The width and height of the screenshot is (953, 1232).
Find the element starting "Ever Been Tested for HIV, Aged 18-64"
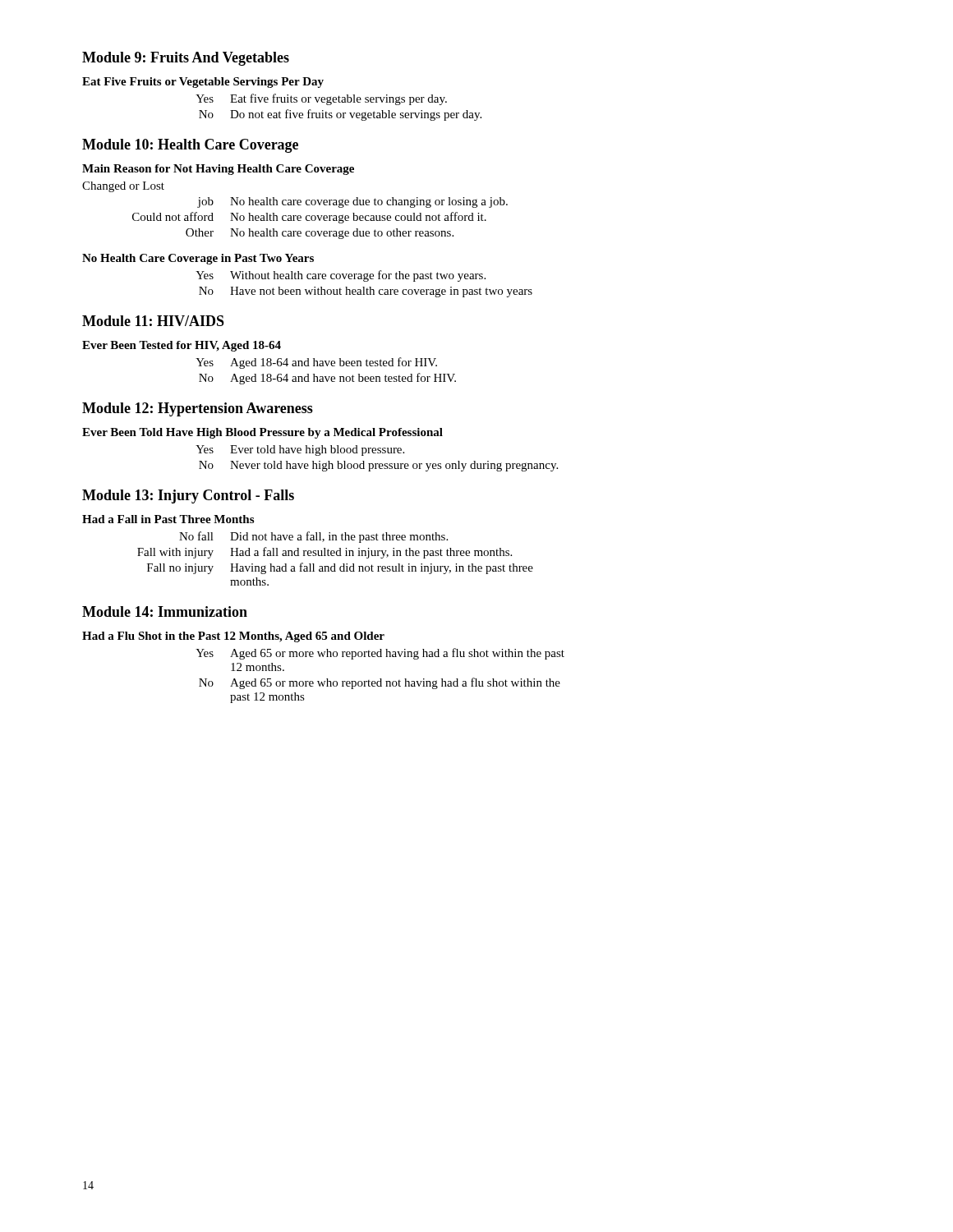coord(182,345)
